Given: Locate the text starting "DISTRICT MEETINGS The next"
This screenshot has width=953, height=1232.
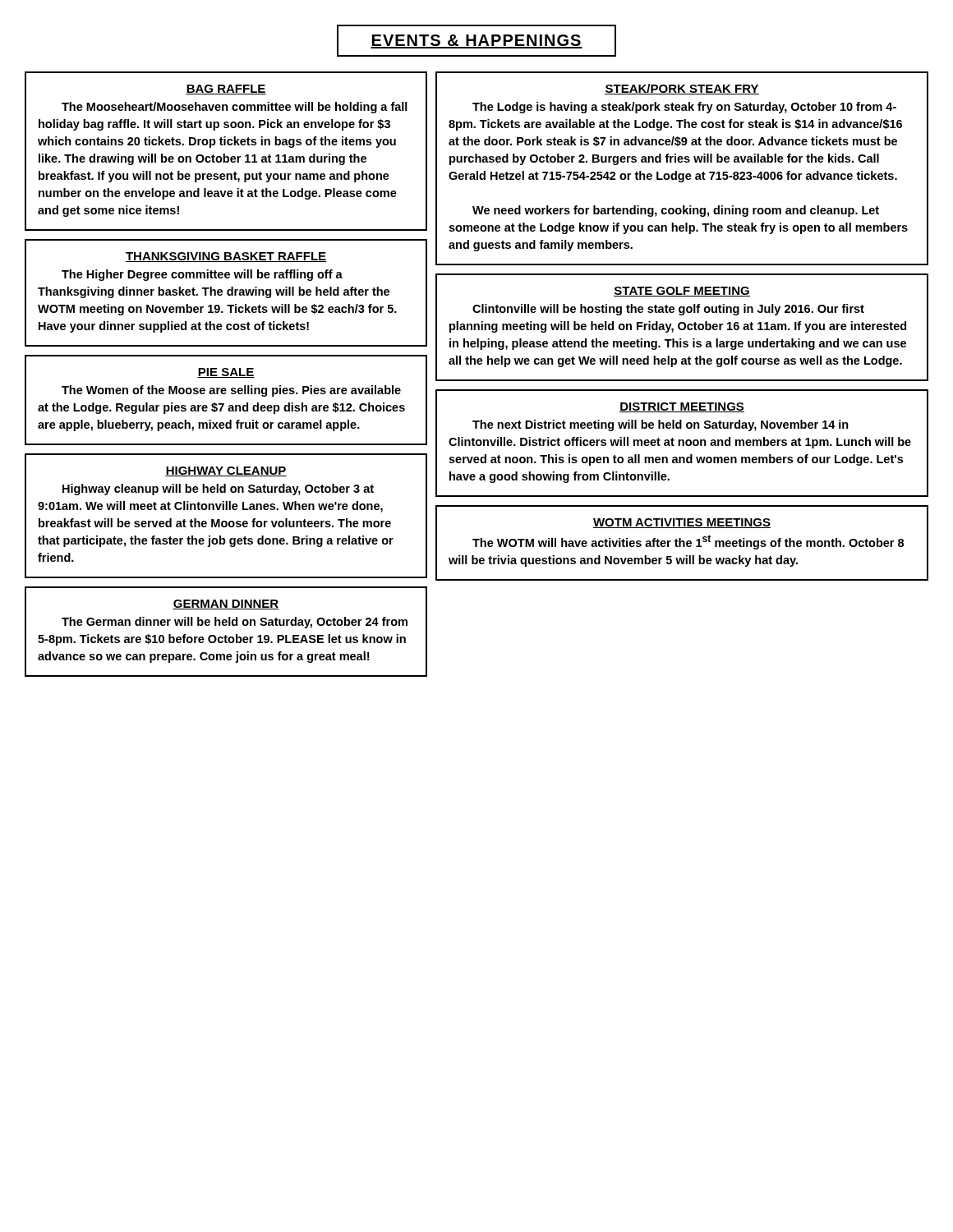Looking at the screenshot, I should coord(682,442).
